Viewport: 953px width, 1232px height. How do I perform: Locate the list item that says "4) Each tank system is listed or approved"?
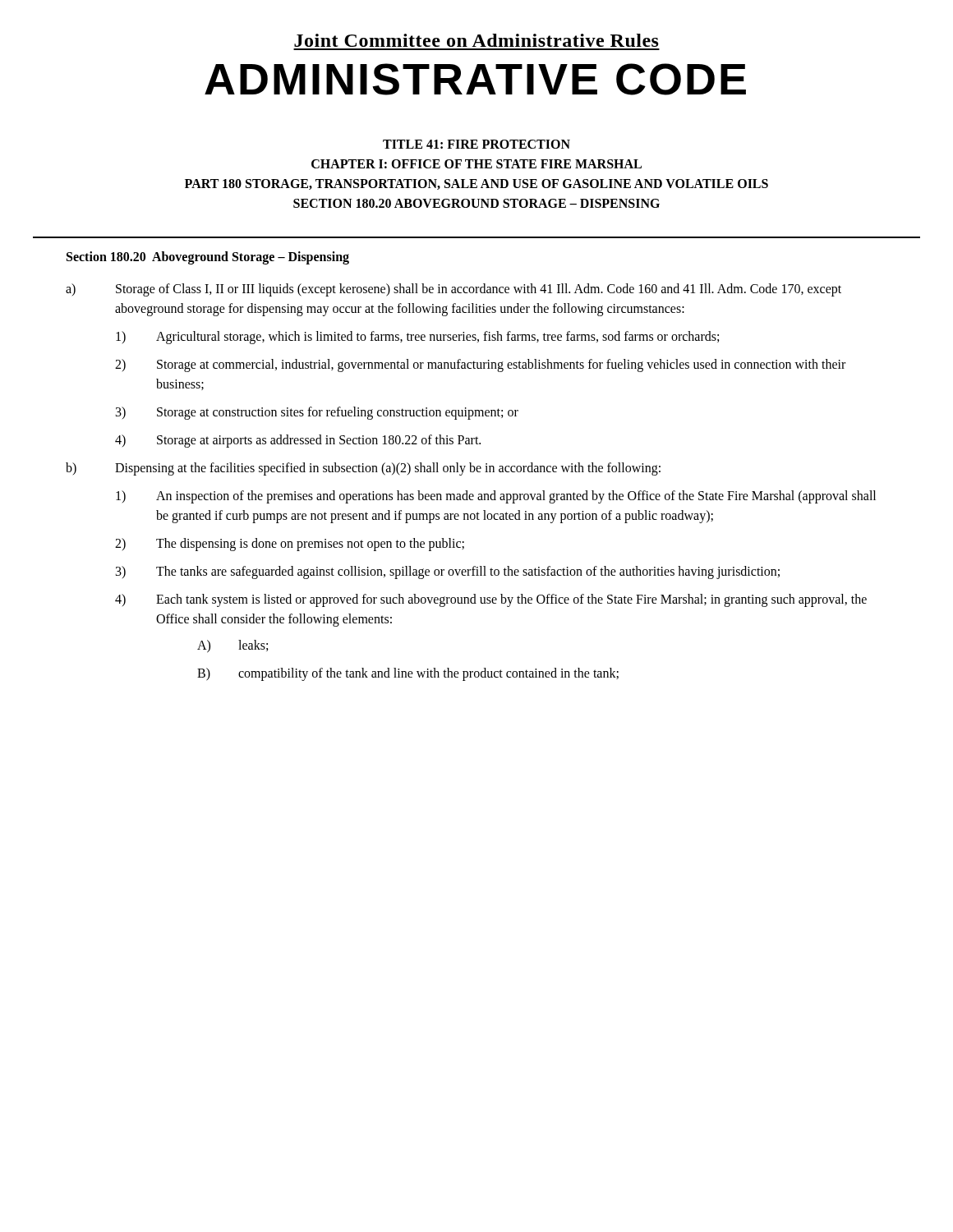(x=491, y=600)
